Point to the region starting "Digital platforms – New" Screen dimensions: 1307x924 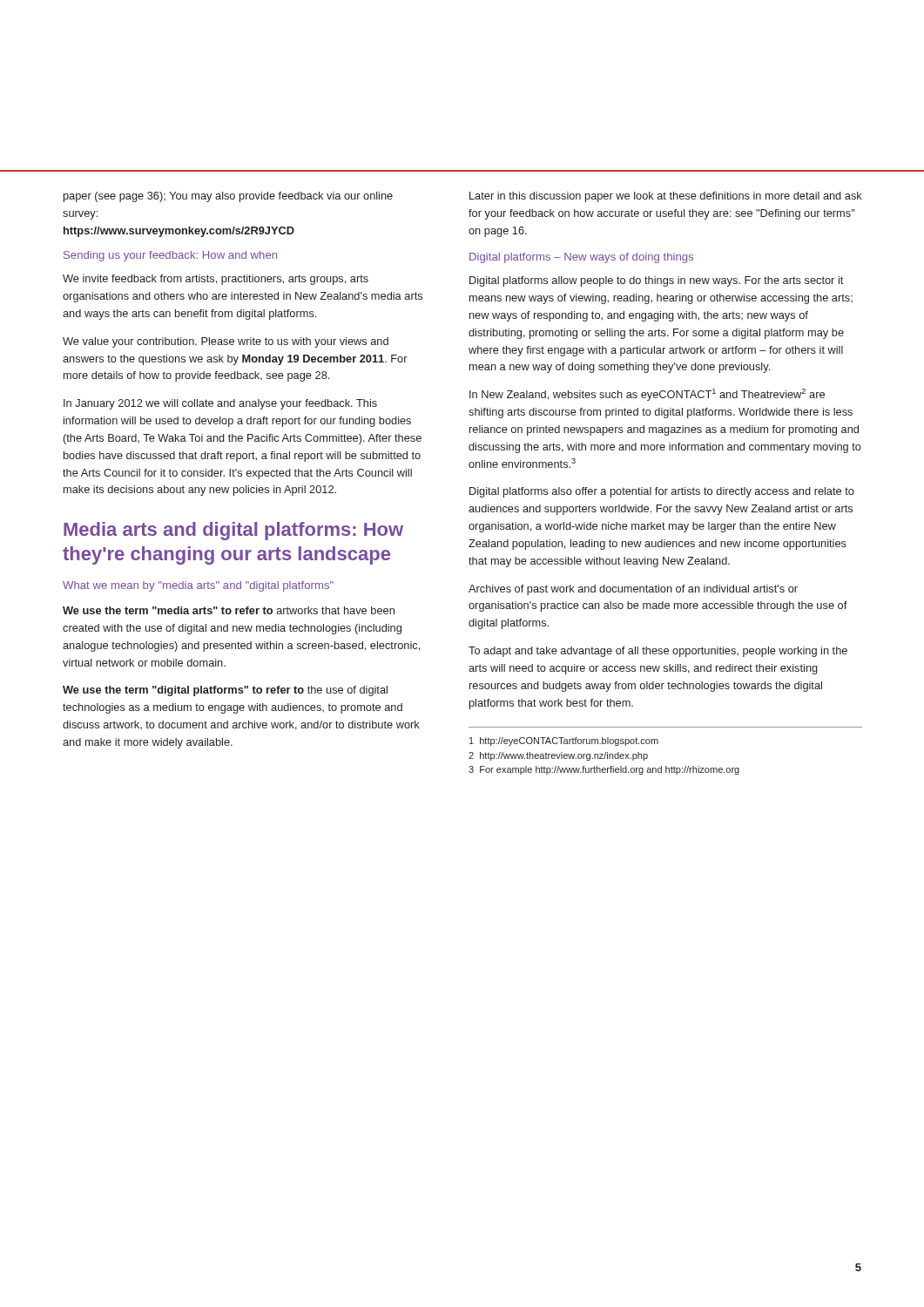(581, 257)
